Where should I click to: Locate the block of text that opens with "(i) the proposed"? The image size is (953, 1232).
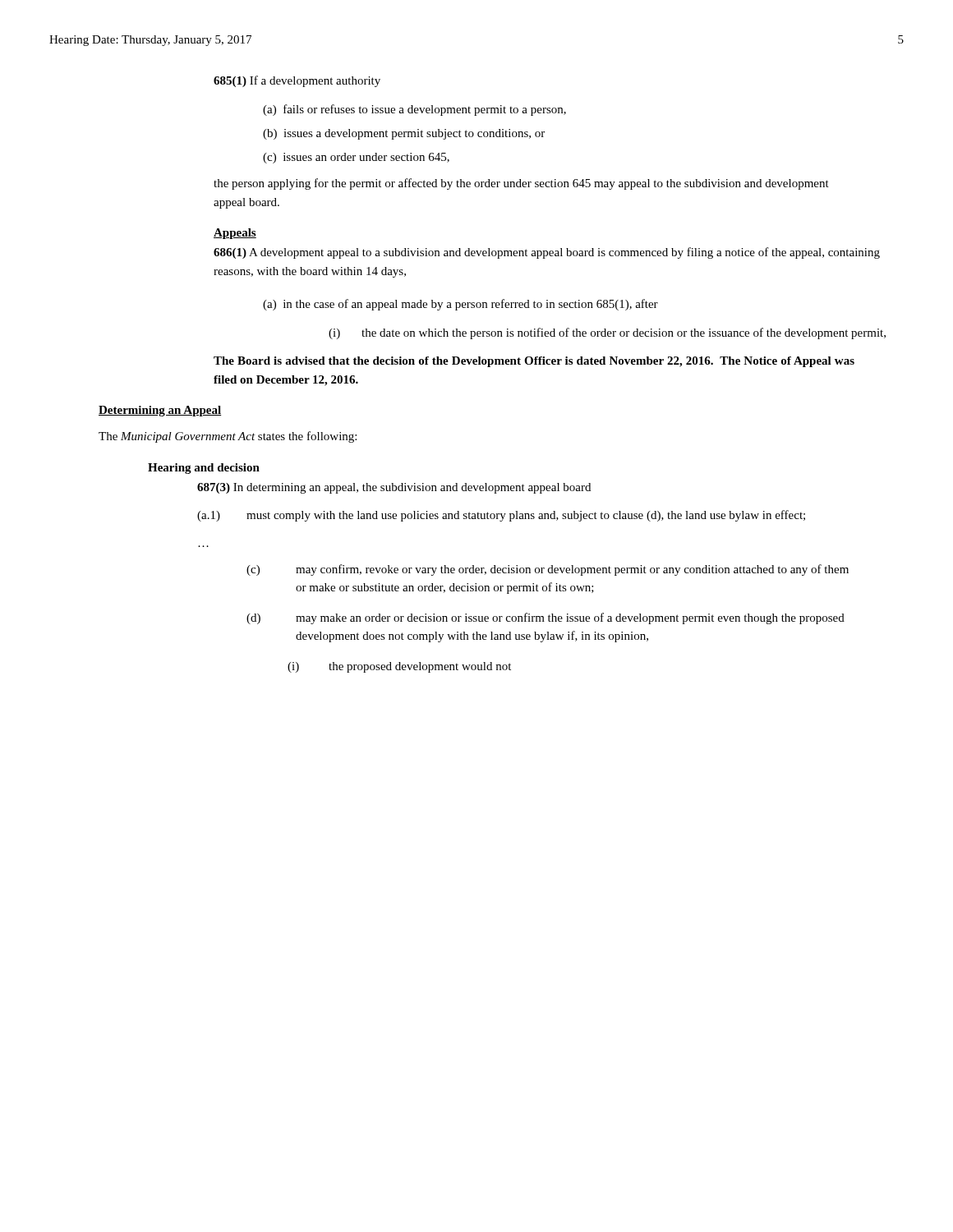tap(399, 666)
